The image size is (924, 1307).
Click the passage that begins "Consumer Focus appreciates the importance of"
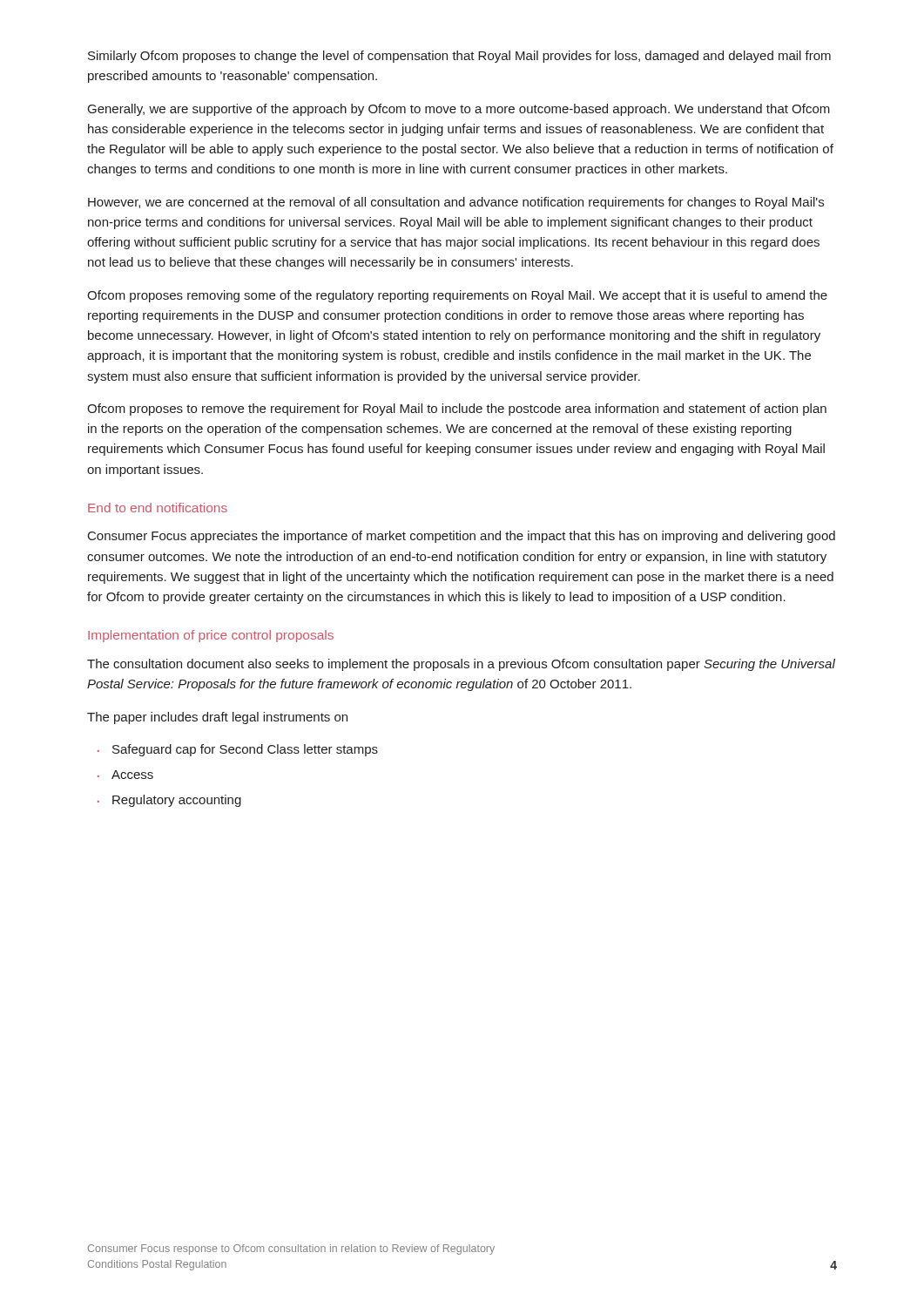(x=462, y=566)
